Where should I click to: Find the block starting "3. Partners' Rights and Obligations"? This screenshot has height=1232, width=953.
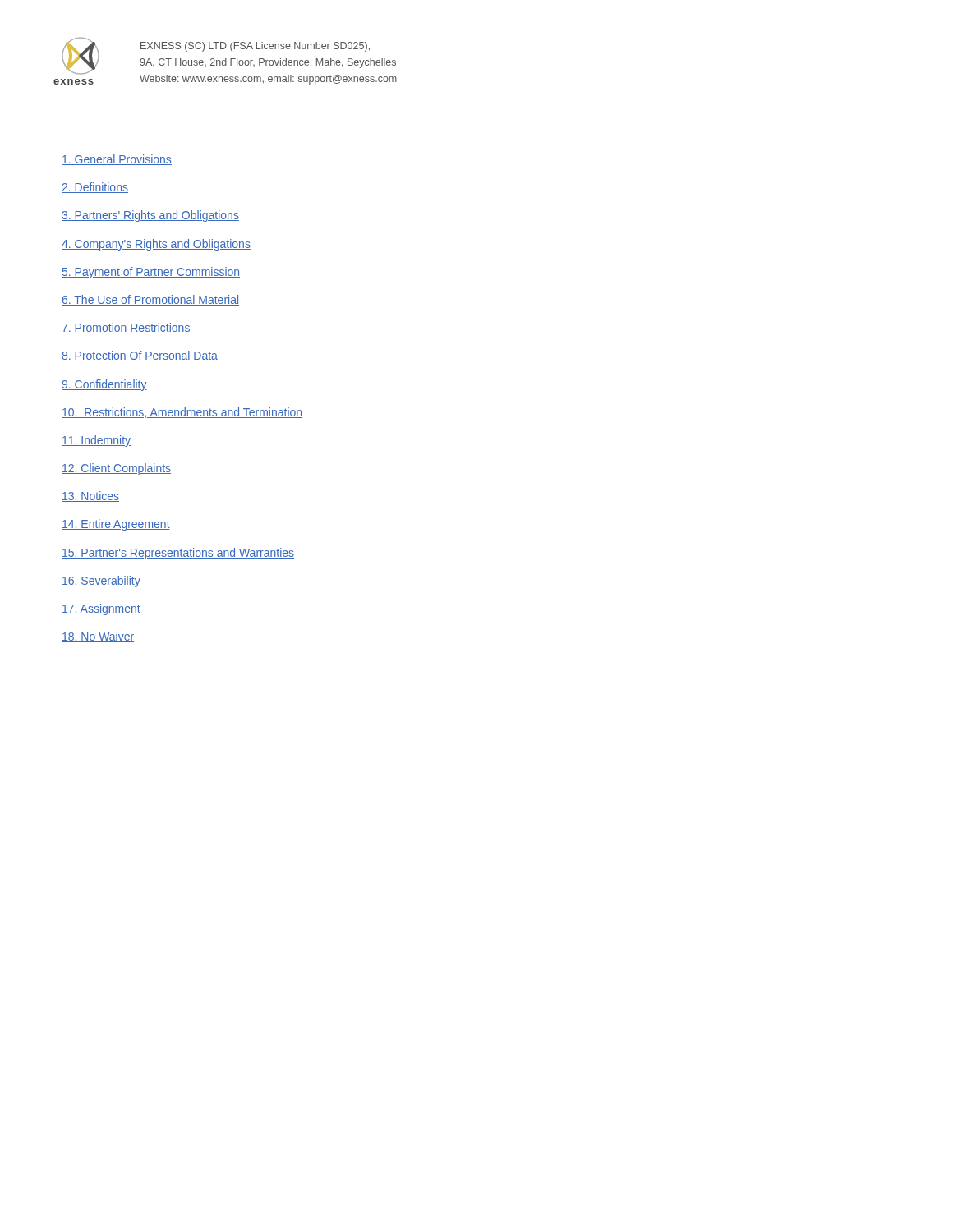click(x=182, y=216)
